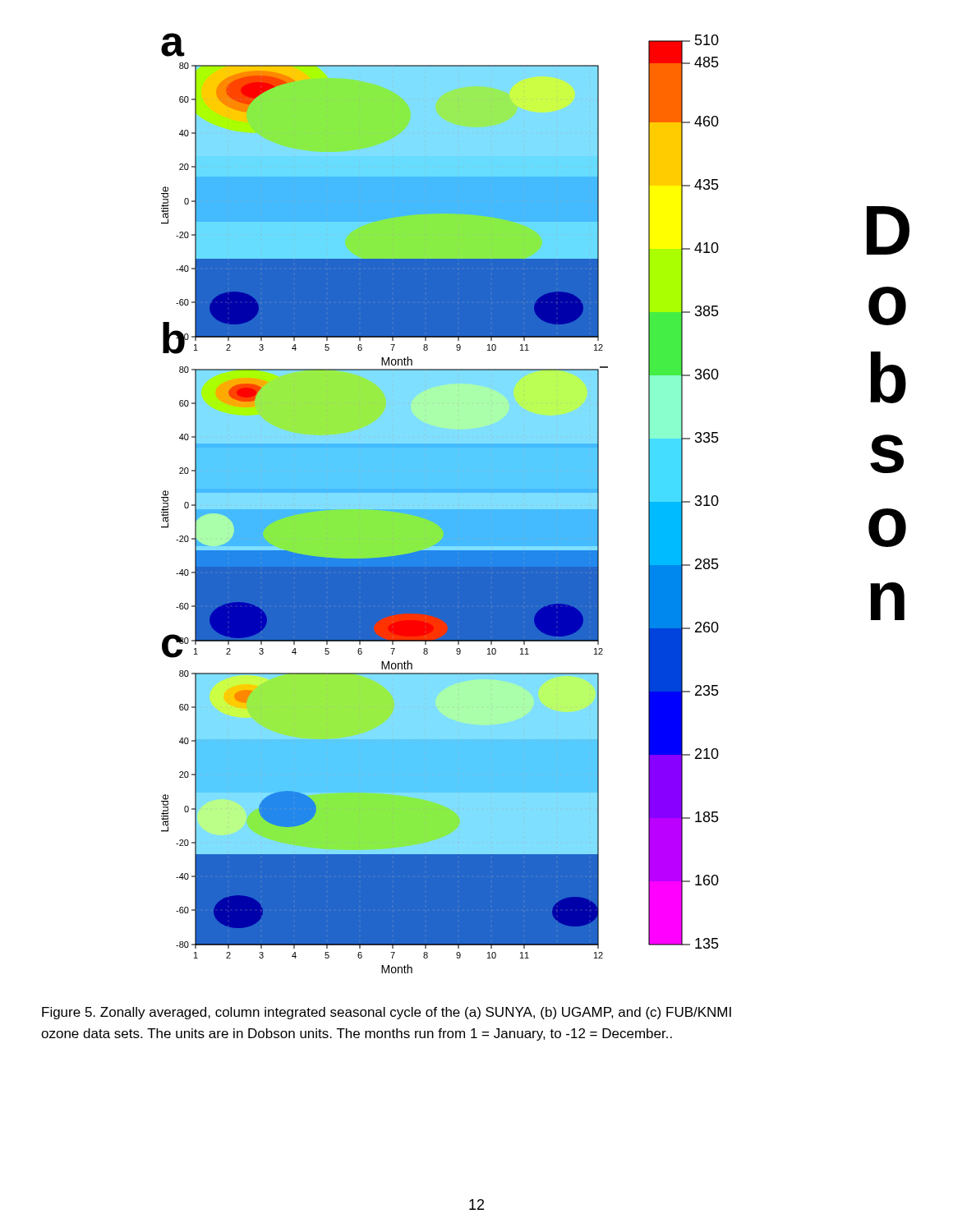Locate a continuous plot
This screenshot has width=953, height=1232.
pos(476,534)
